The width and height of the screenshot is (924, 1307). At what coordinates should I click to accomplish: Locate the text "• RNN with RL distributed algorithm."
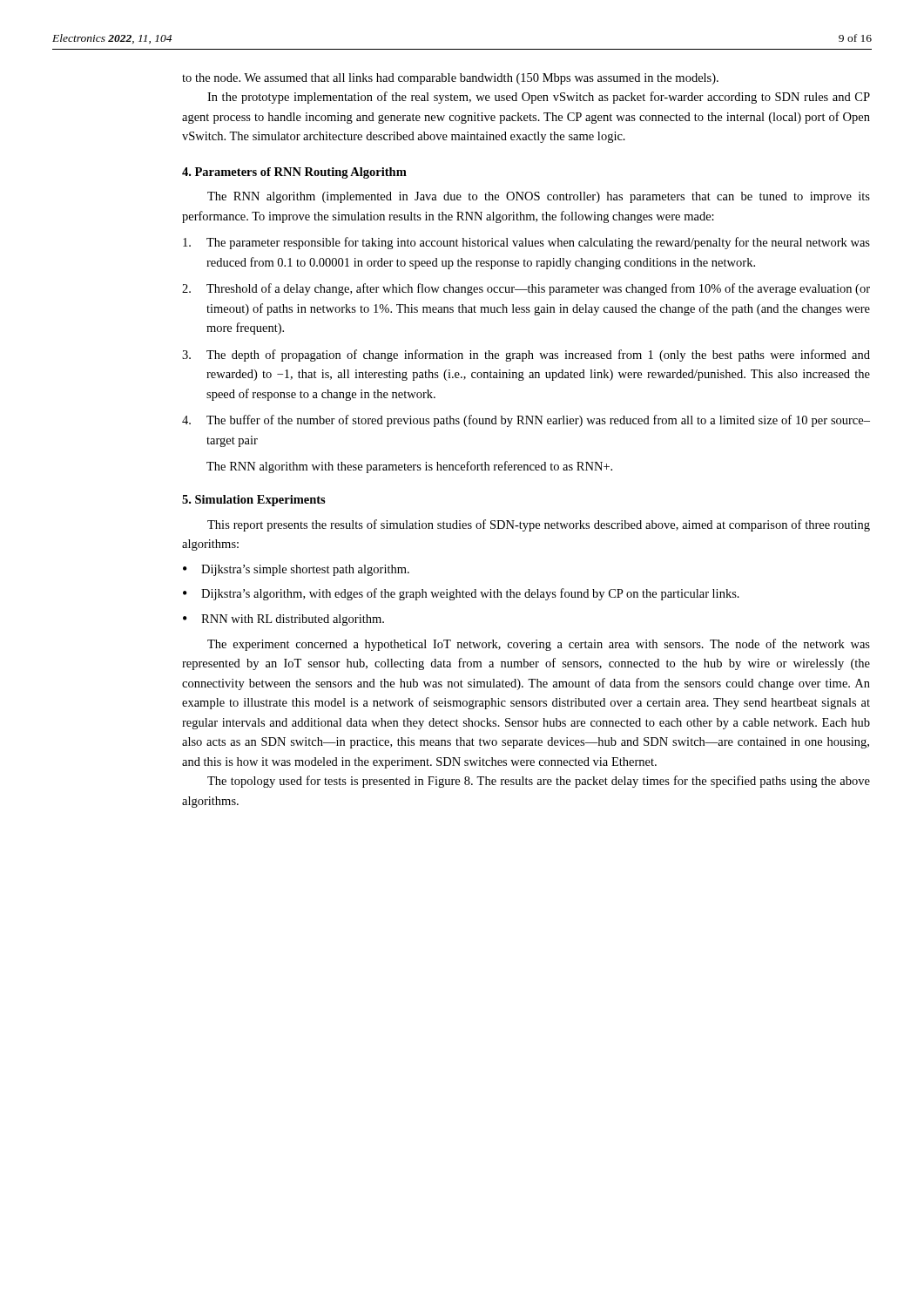[x=283, y=620]
